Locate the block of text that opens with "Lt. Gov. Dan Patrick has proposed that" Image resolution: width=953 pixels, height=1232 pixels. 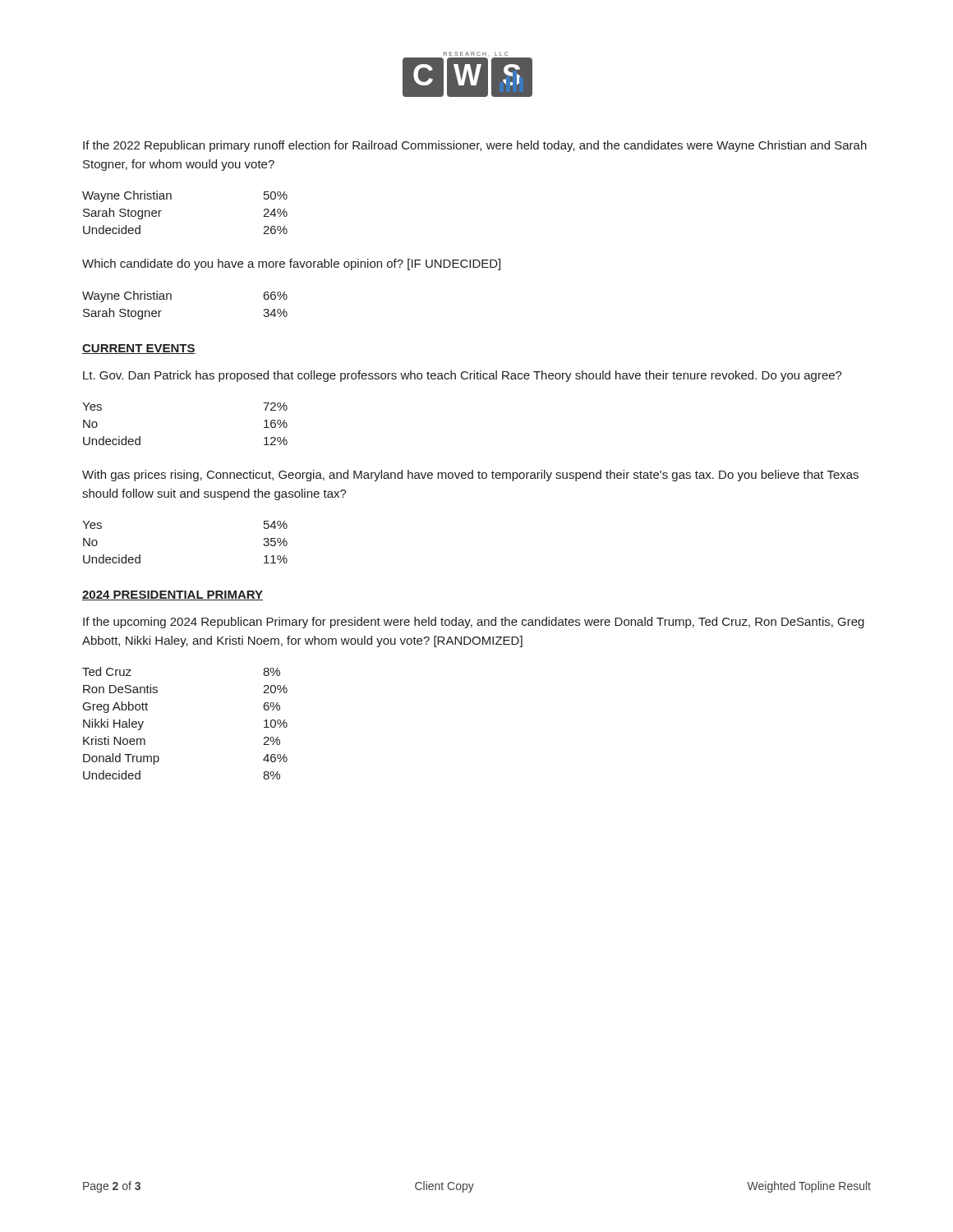(x=462, y=375)
